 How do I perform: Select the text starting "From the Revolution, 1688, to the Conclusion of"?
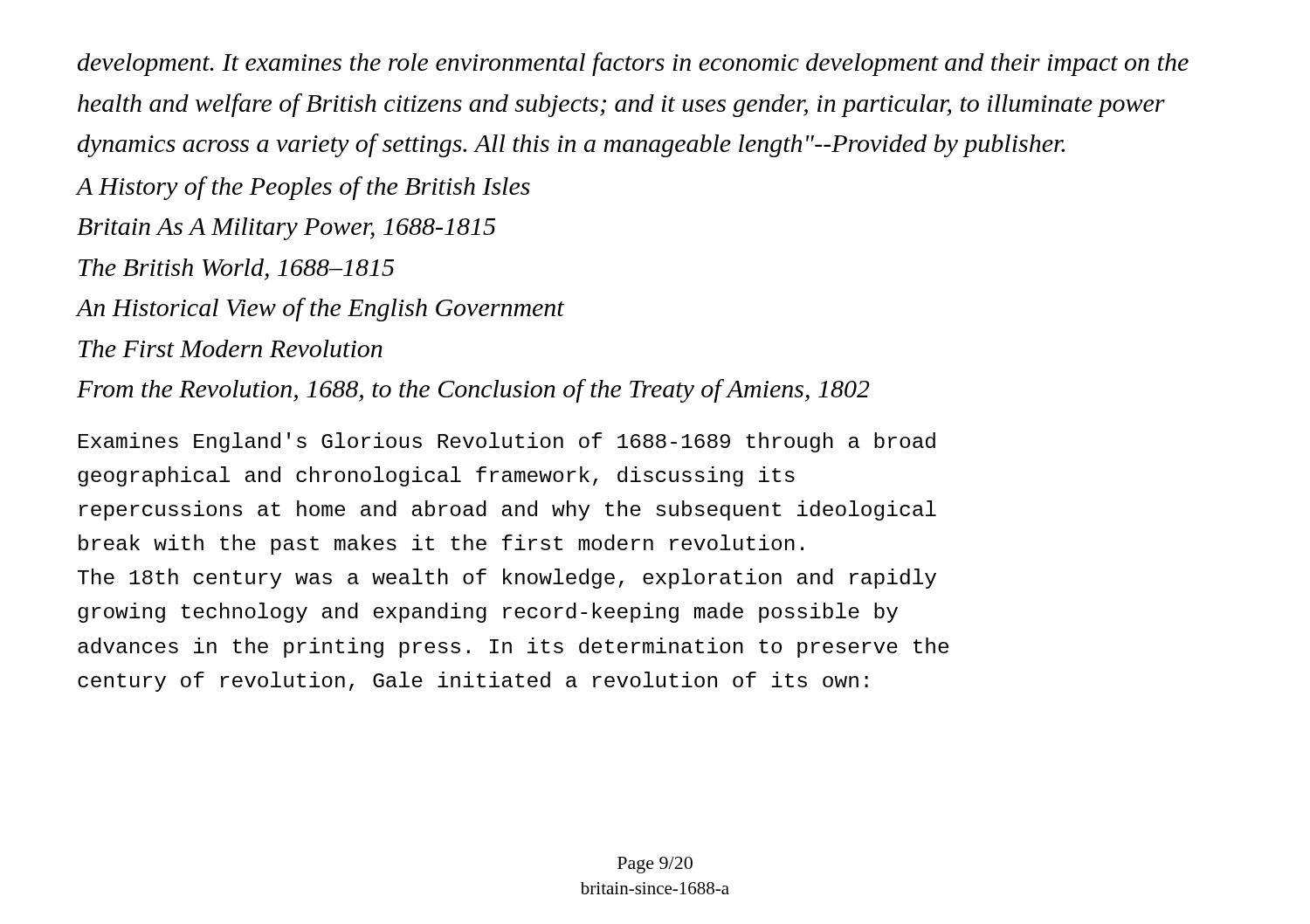(473, 388)
